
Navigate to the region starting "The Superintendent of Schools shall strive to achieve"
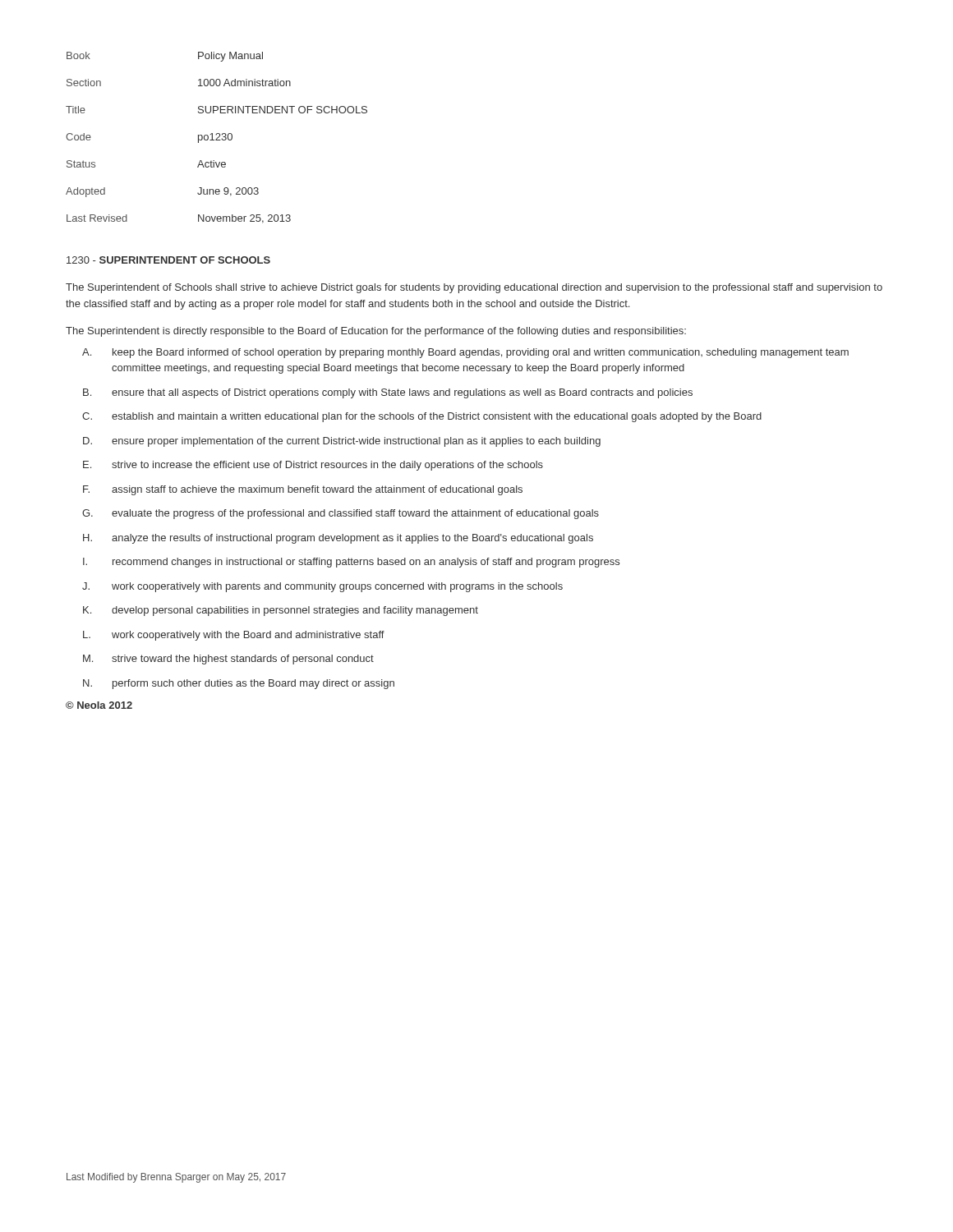click(474, 295)
